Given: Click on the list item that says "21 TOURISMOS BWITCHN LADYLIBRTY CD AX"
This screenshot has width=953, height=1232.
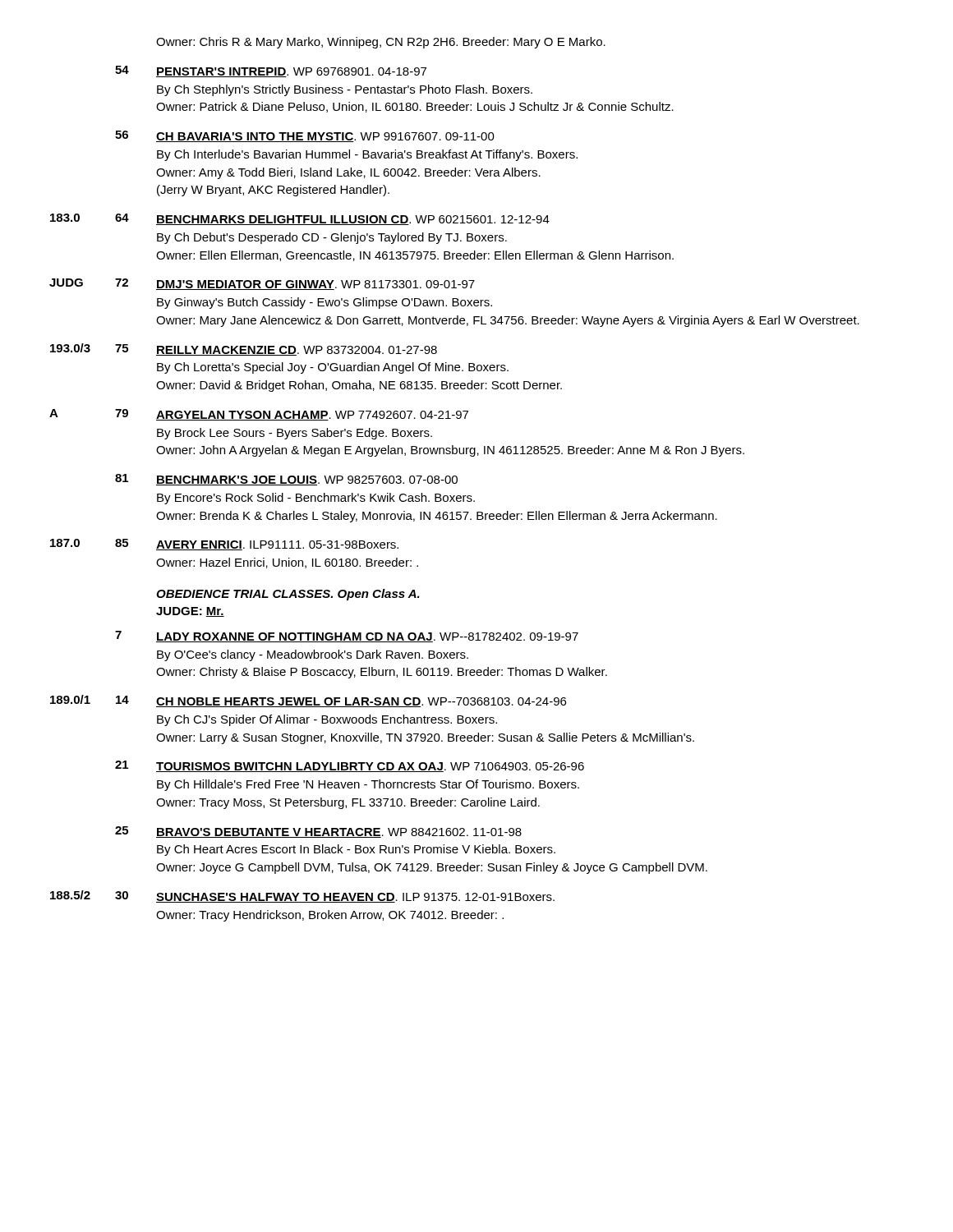Looking at the screenshot, I should click(x=509, y=784).
